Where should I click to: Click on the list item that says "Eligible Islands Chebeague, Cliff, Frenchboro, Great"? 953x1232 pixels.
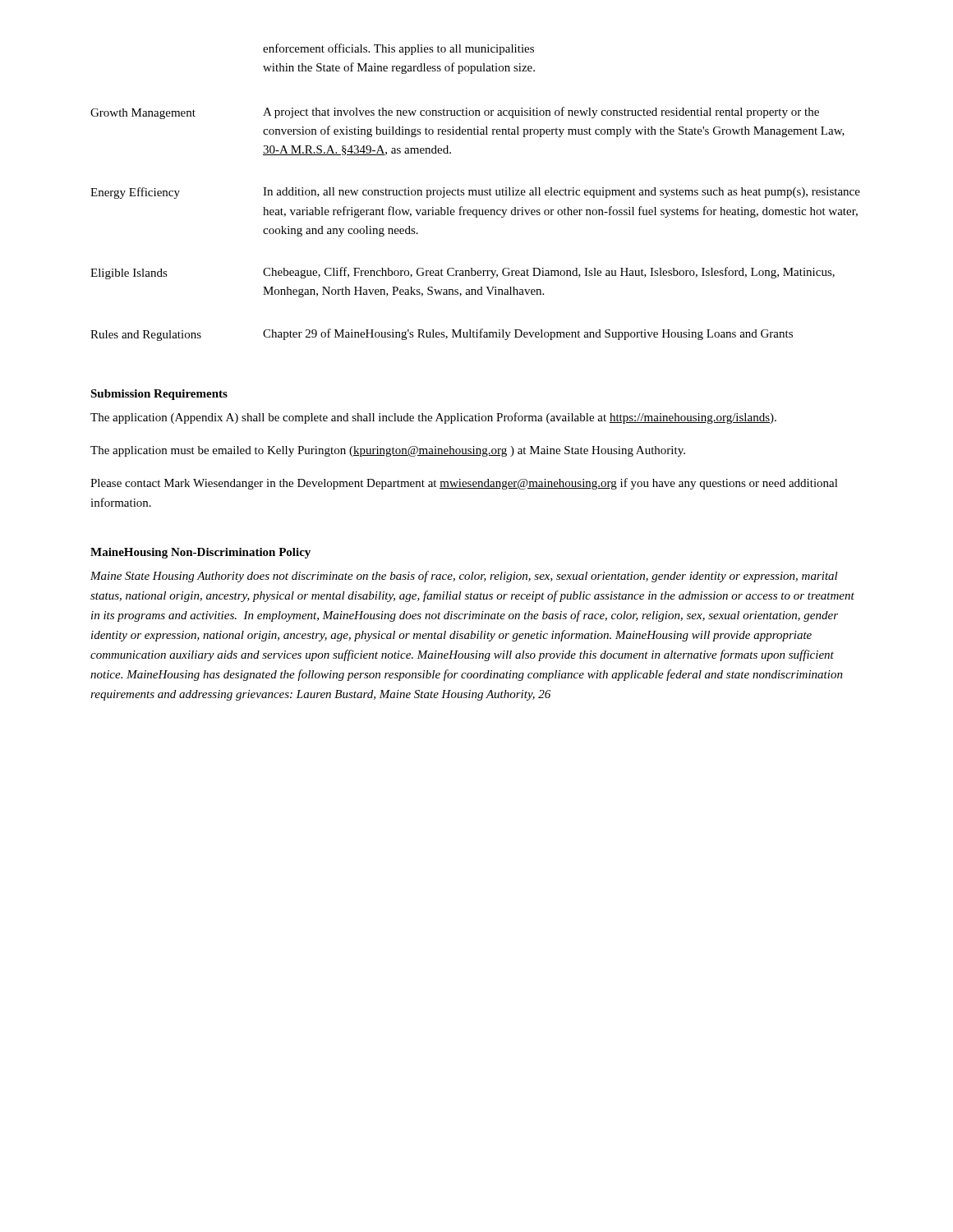476,282
